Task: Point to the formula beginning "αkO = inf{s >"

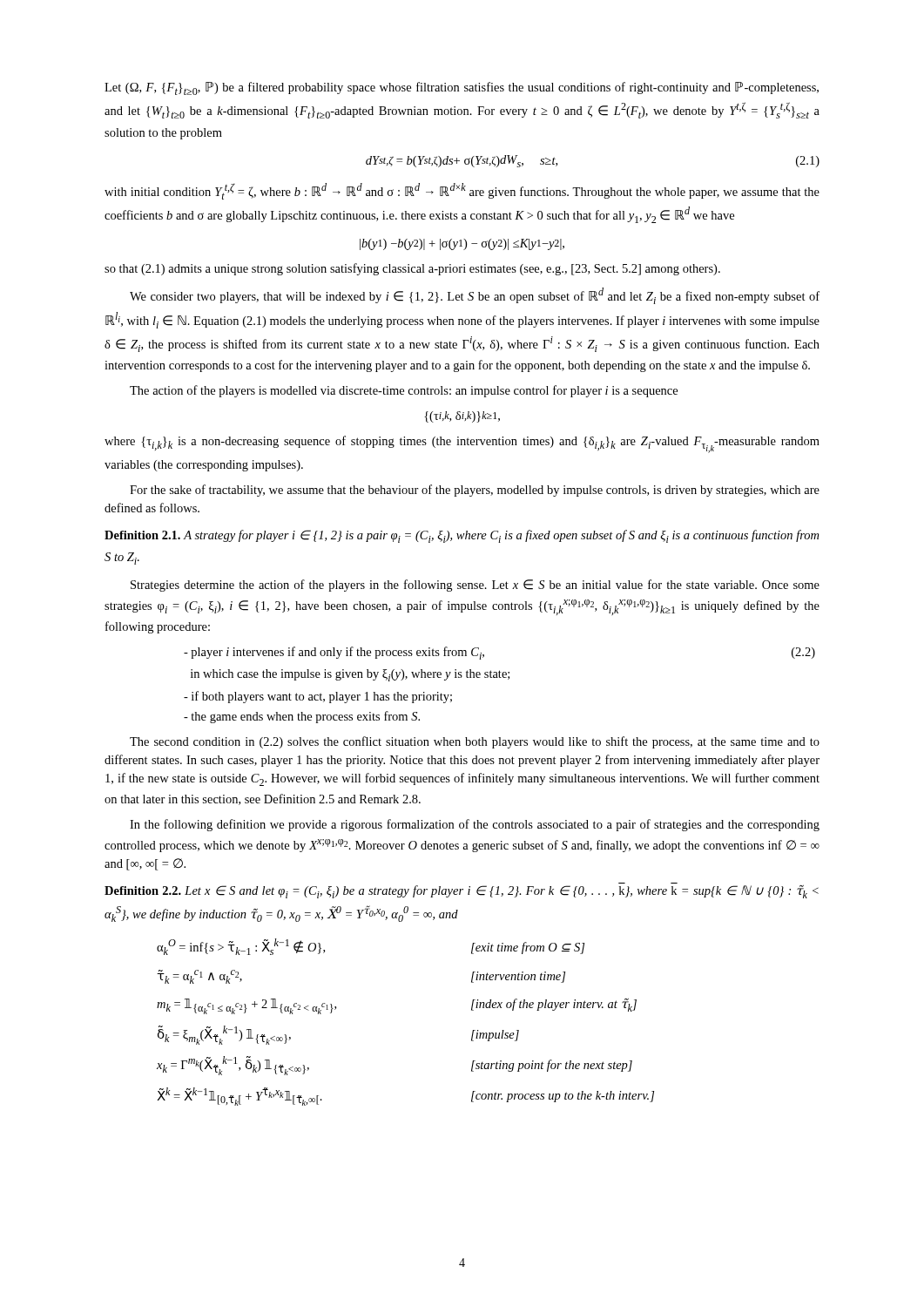Action: tap(236, 948)
